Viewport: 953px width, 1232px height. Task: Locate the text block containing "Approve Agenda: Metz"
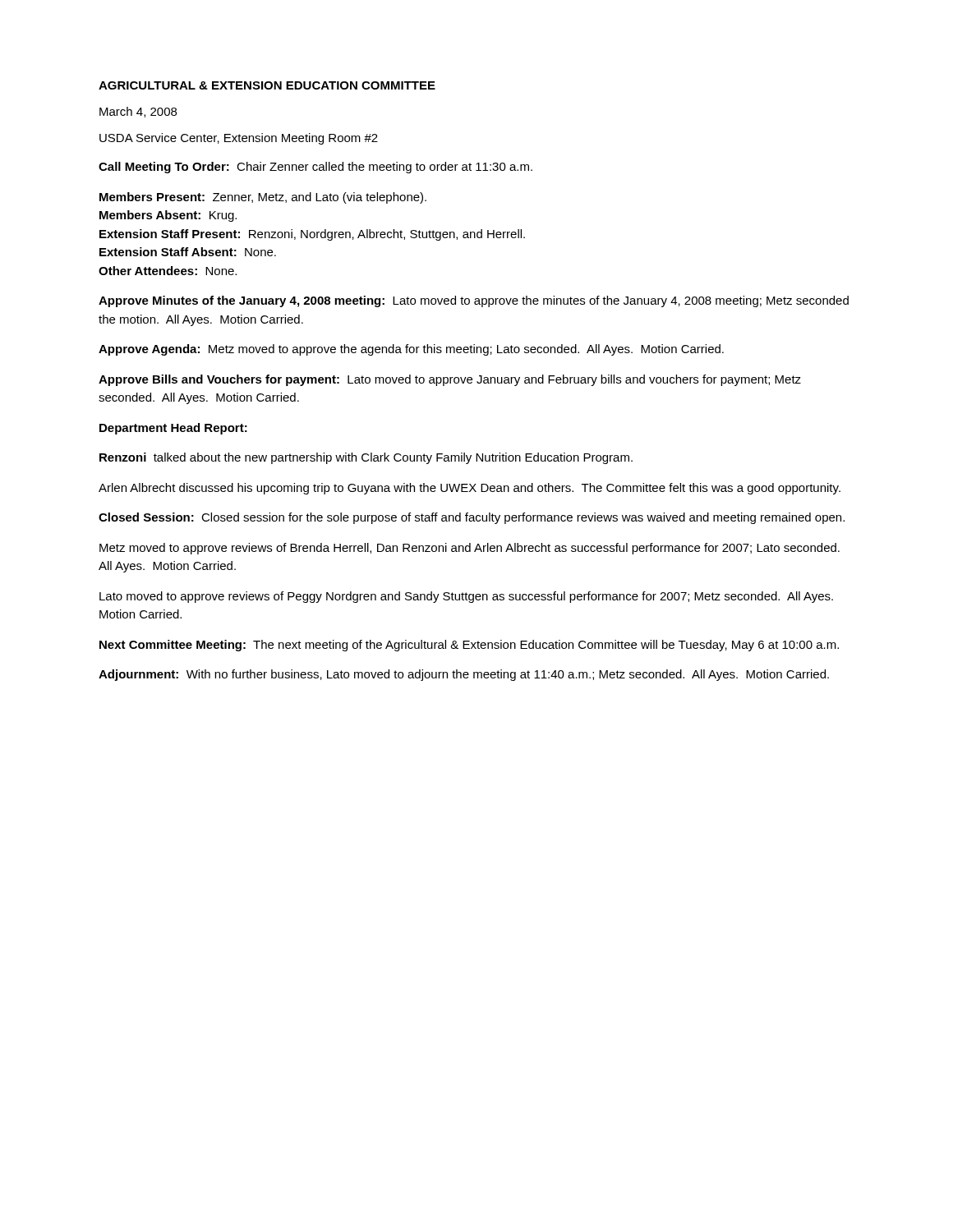point(476,349)
